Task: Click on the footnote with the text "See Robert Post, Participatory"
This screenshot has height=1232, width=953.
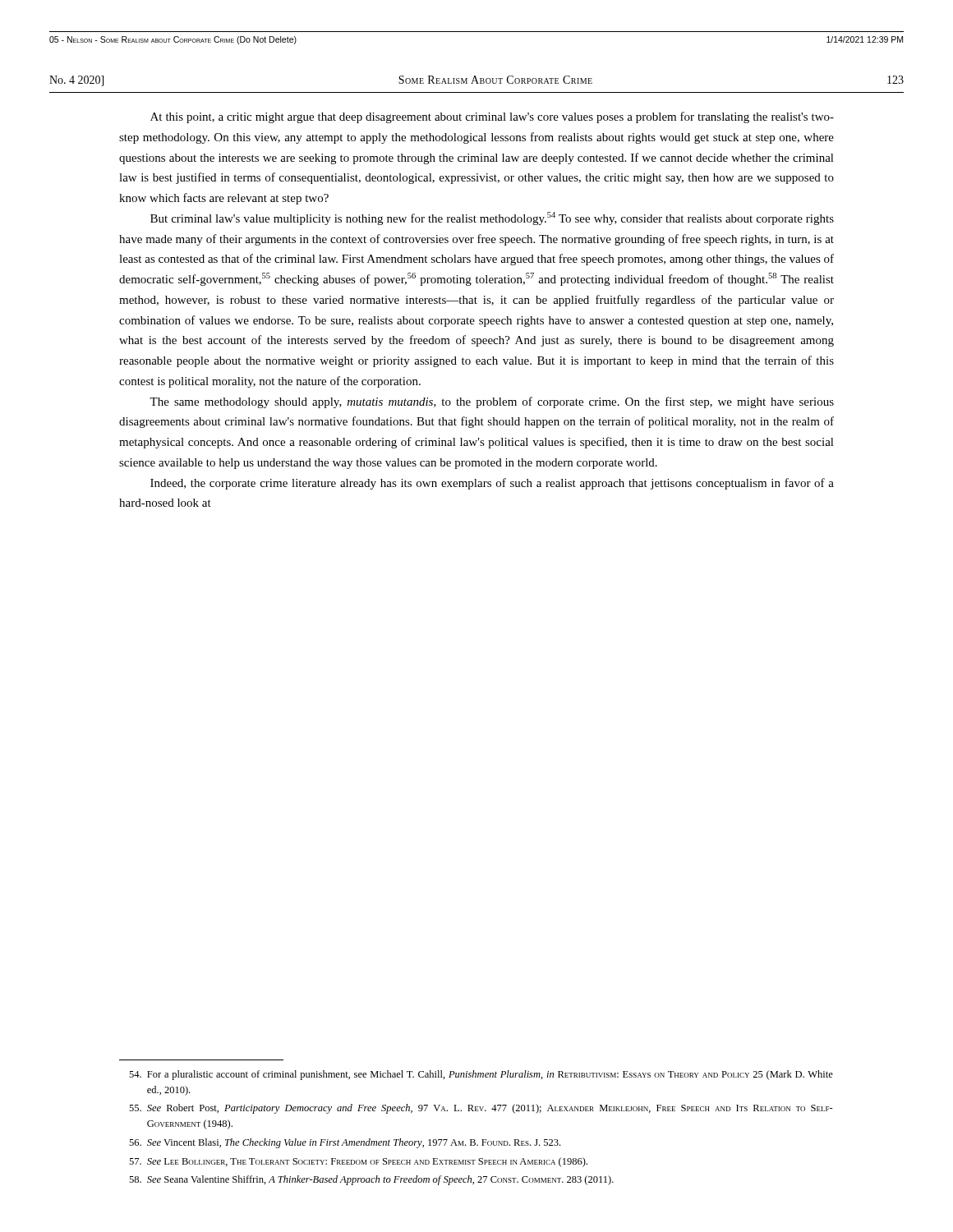Action: coord(476,1116)
